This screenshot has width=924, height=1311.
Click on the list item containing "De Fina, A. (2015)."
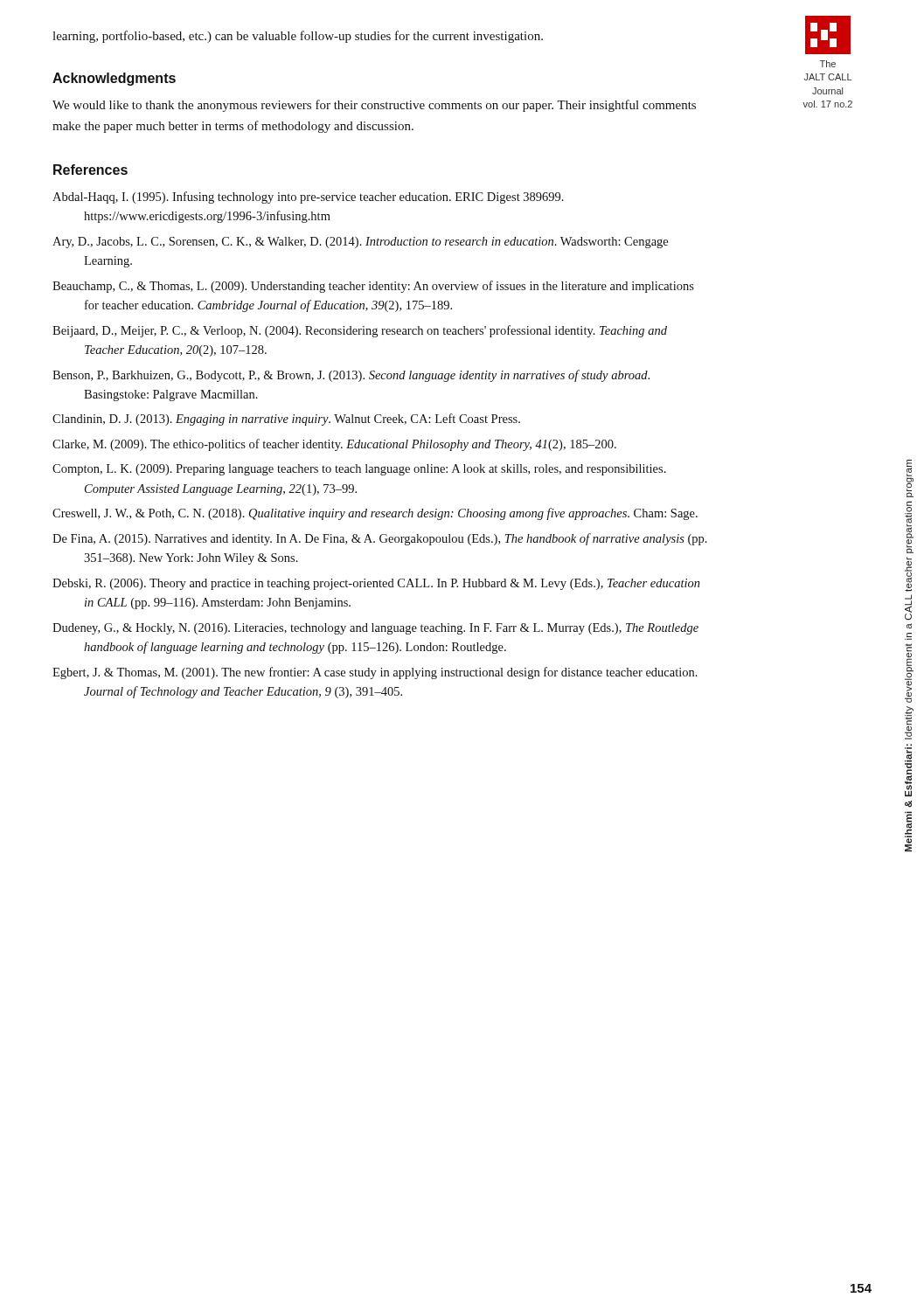coord(380,548)
